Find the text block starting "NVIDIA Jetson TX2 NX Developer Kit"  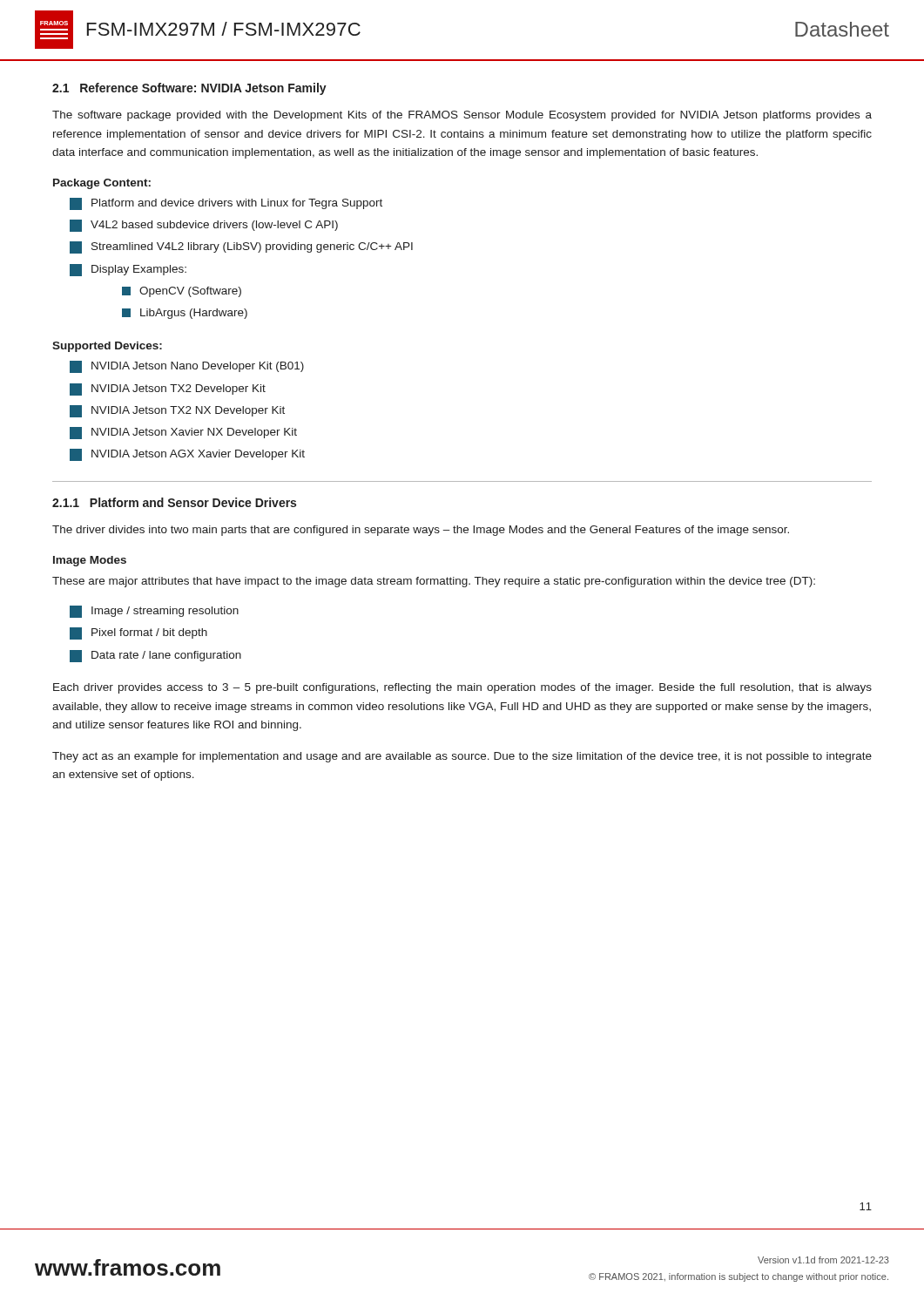pos(177,410)
